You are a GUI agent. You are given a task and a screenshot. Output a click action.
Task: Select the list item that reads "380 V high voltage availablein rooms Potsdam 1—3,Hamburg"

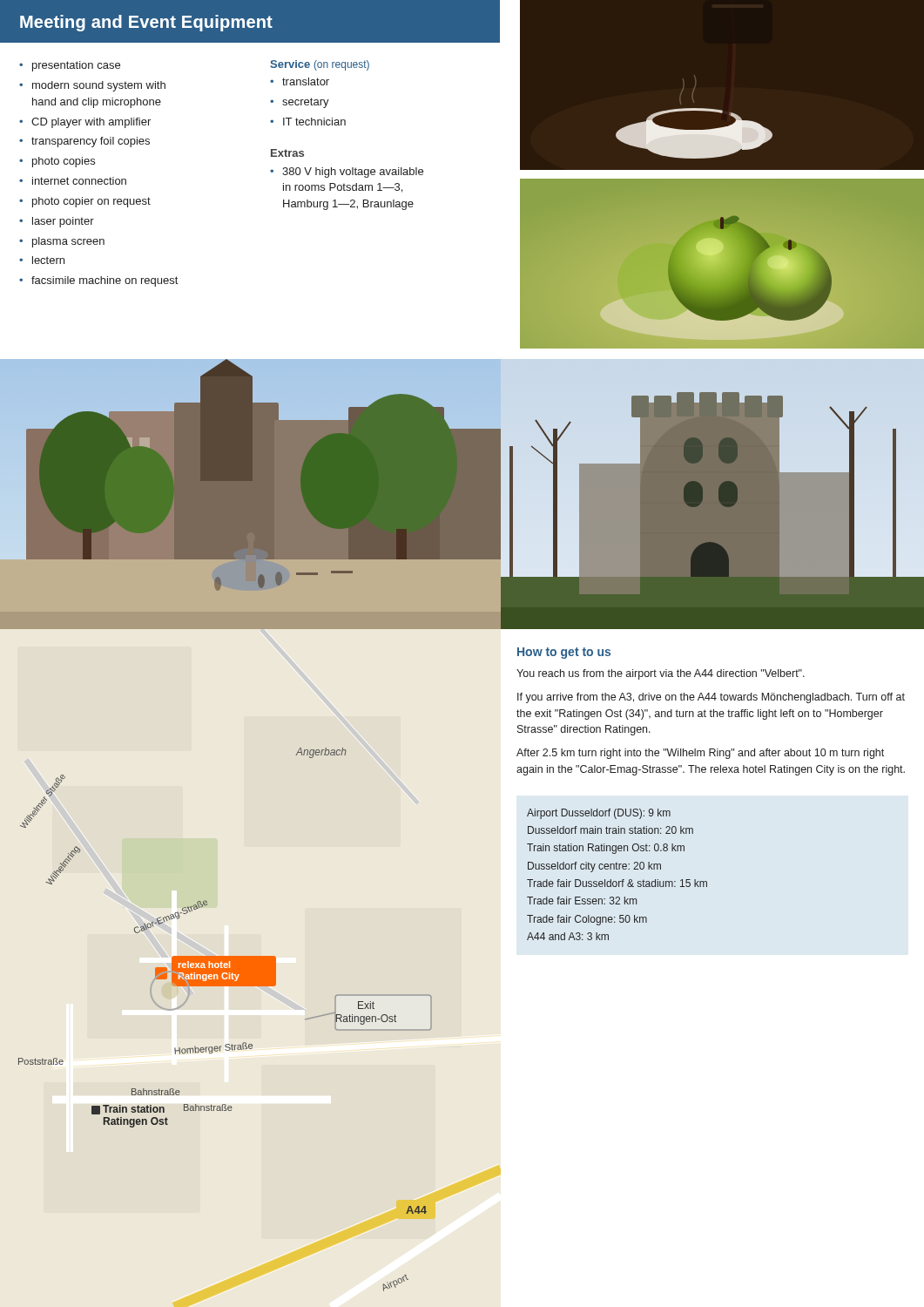(353, 187)
